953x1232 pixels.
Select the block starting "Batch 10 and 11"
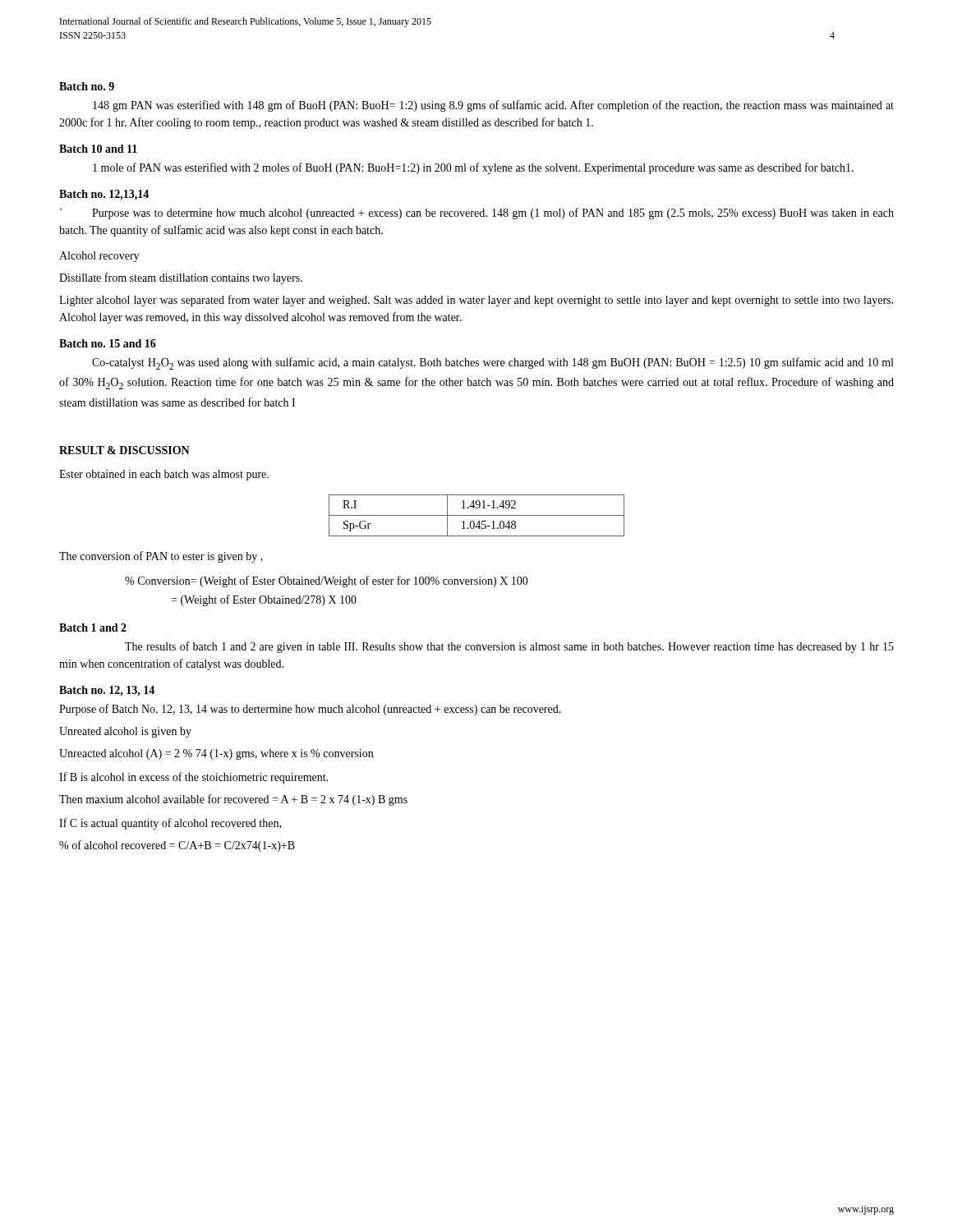[x=98, y=149]
